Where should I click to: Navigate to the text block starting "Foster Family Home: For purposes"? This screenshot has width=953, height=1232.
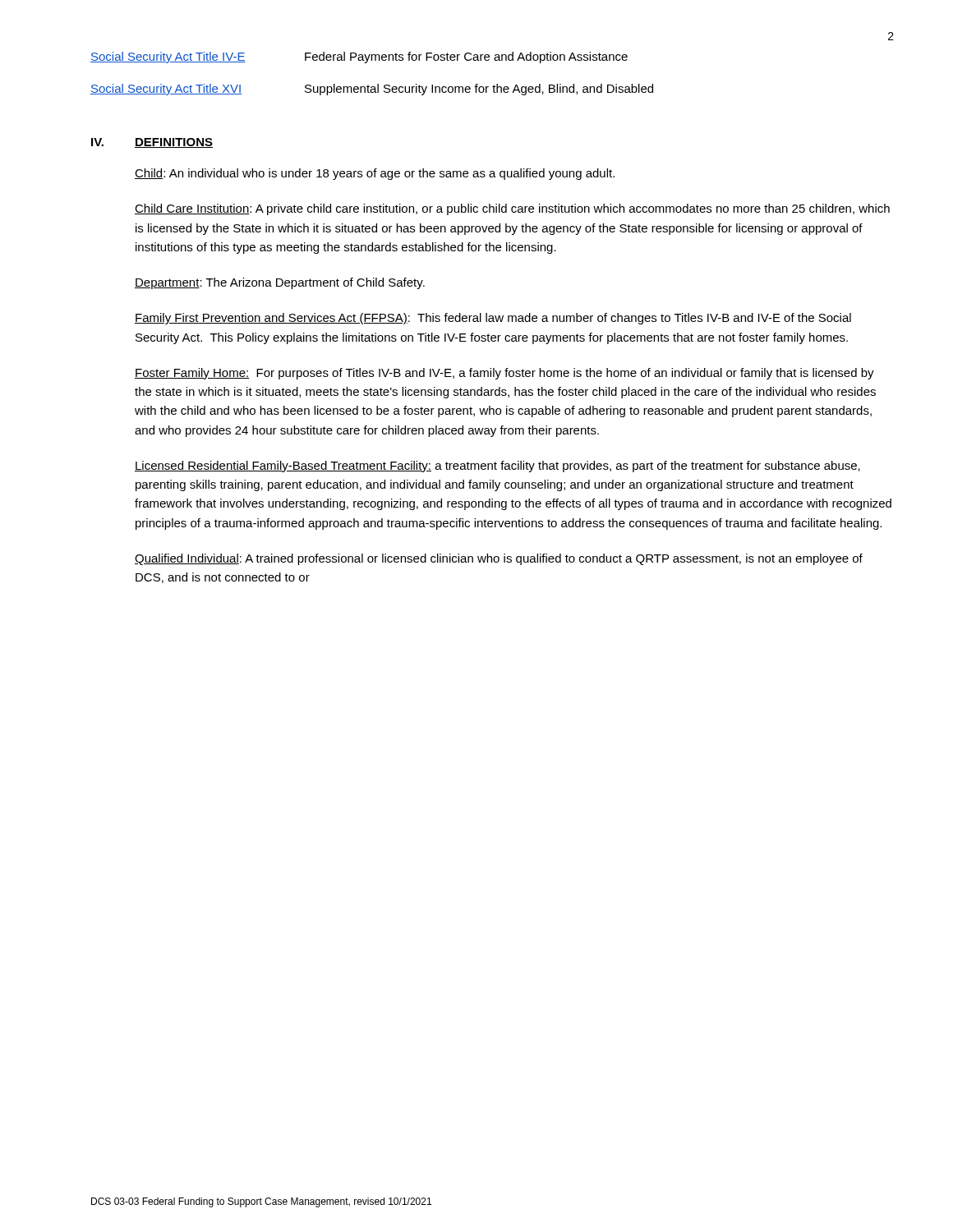505,401
